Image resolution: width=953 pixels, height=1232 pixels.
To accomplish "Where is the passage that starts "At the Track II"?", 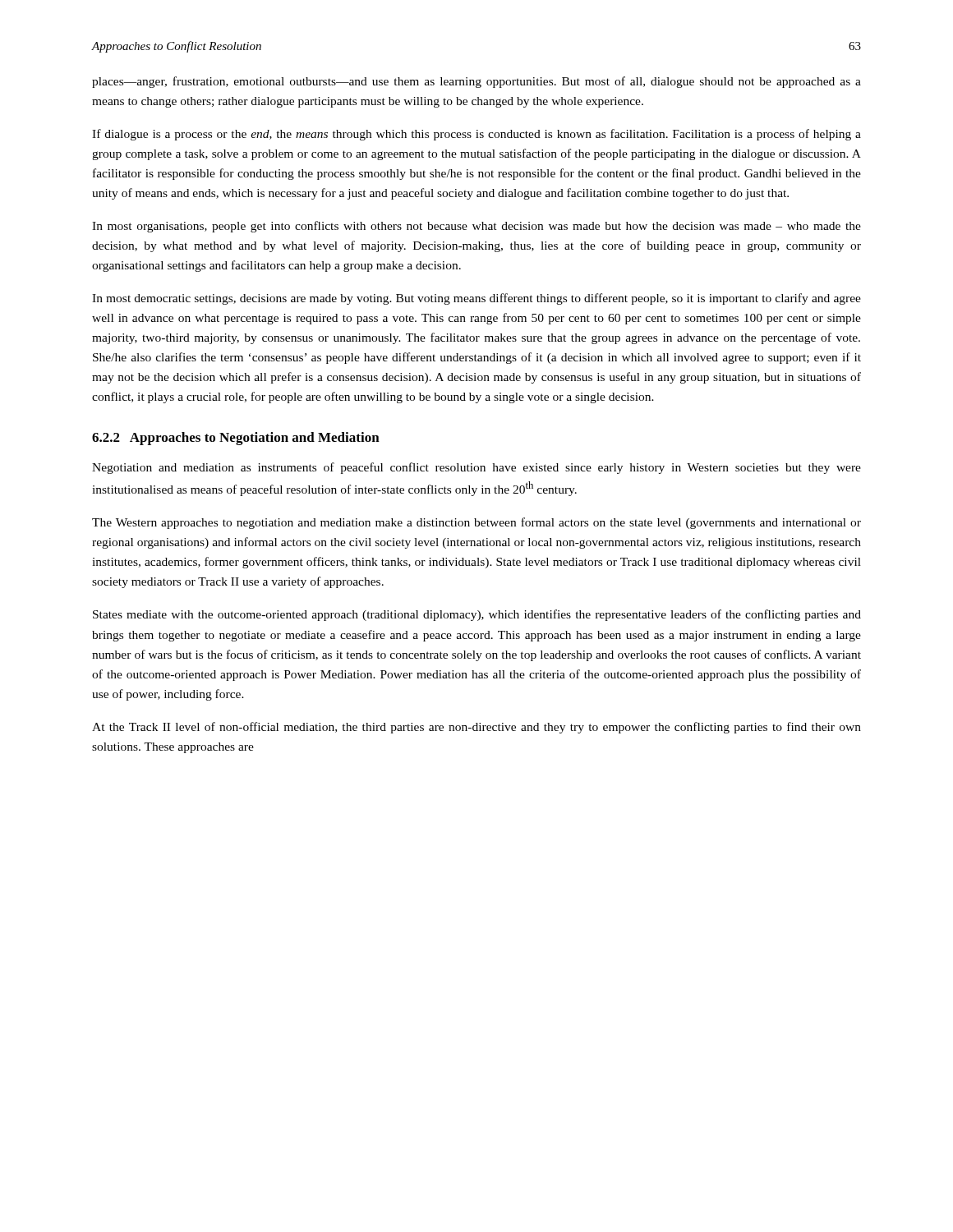I will pyautogui.click(x=476, y=736).
